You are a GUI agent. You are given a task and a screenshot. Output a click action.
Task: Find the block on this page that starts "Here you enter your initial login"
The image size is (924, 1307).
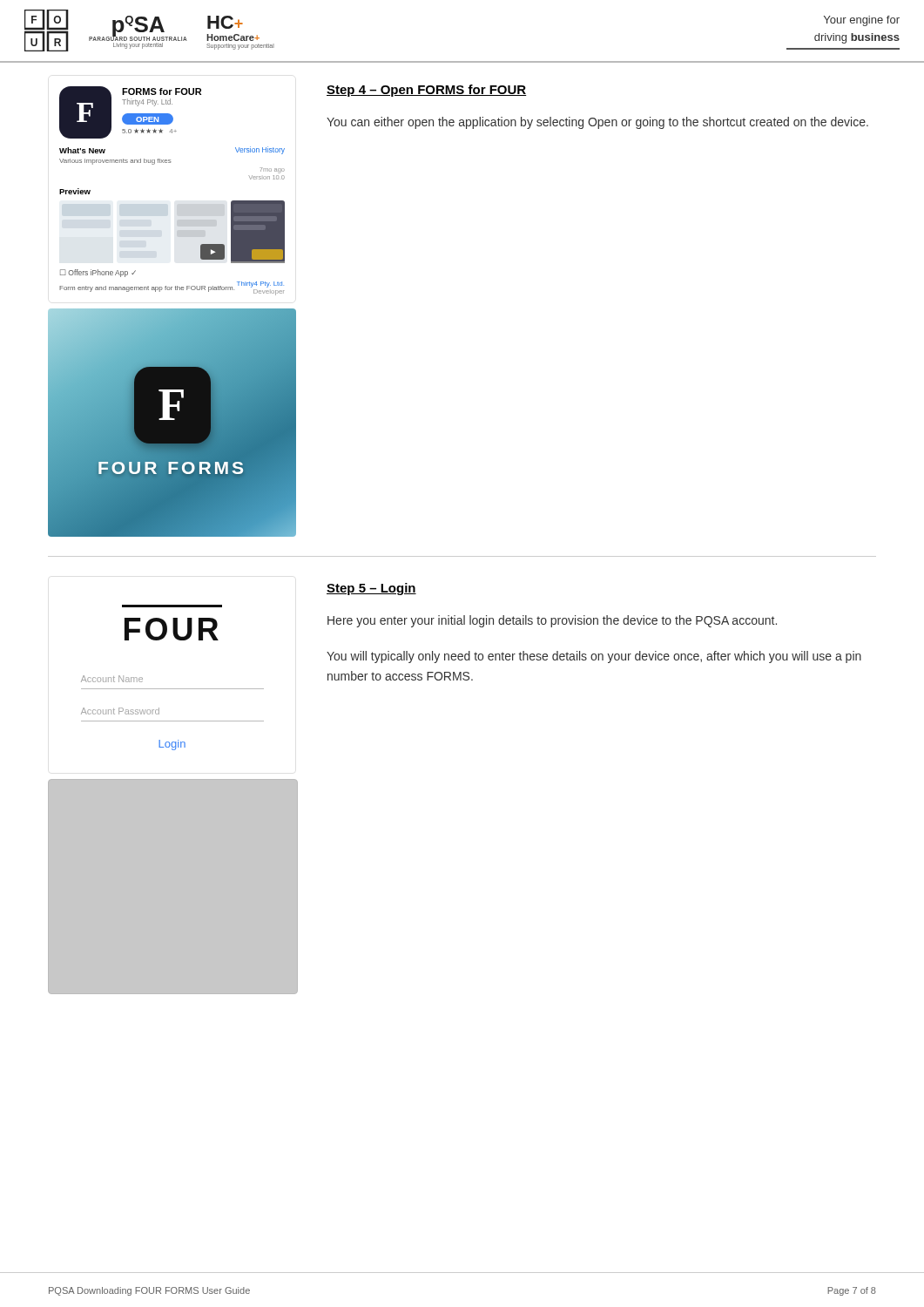(x=552, y=620)
